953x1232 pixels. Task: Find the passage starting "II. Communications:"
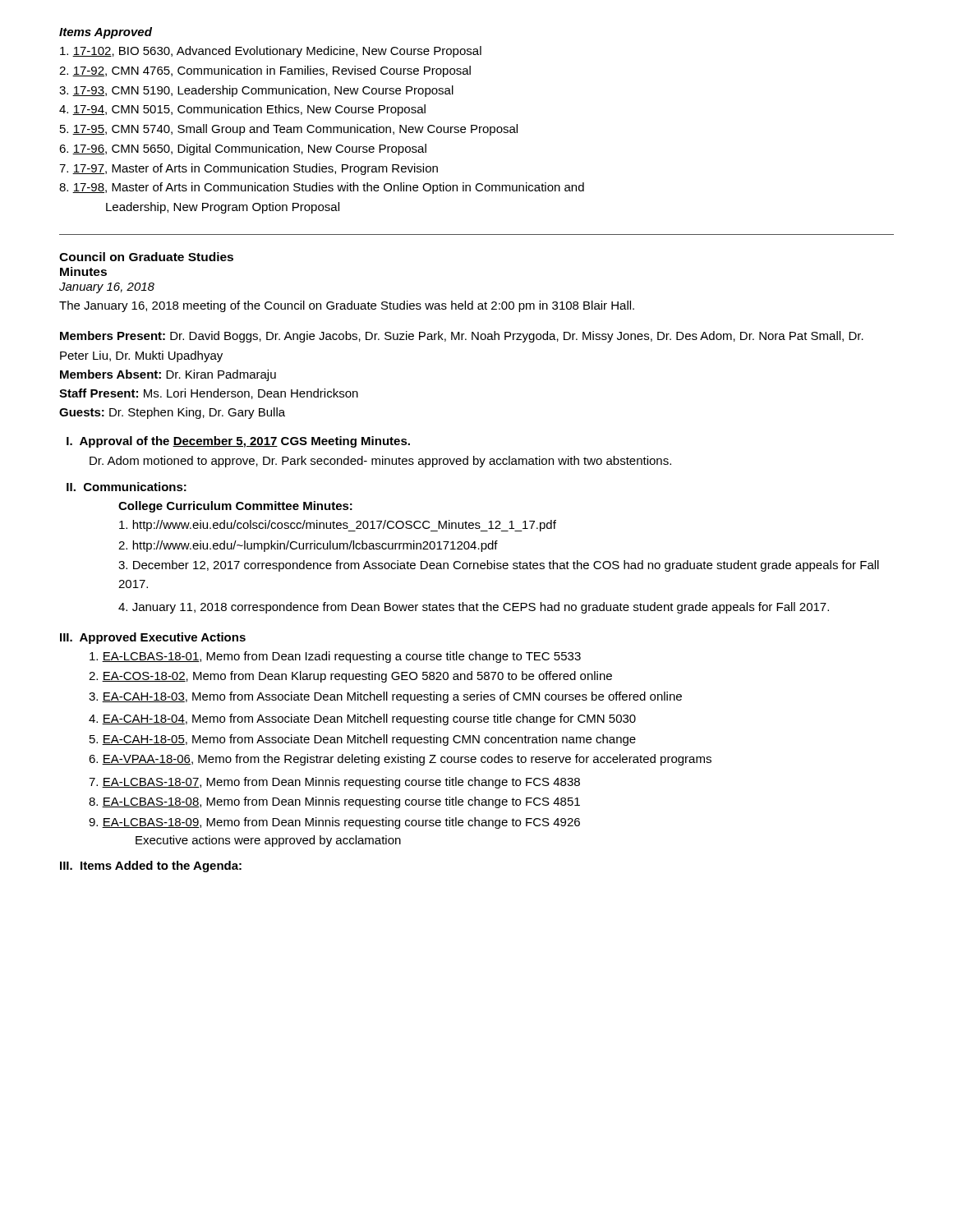click(x=123, y=487)
